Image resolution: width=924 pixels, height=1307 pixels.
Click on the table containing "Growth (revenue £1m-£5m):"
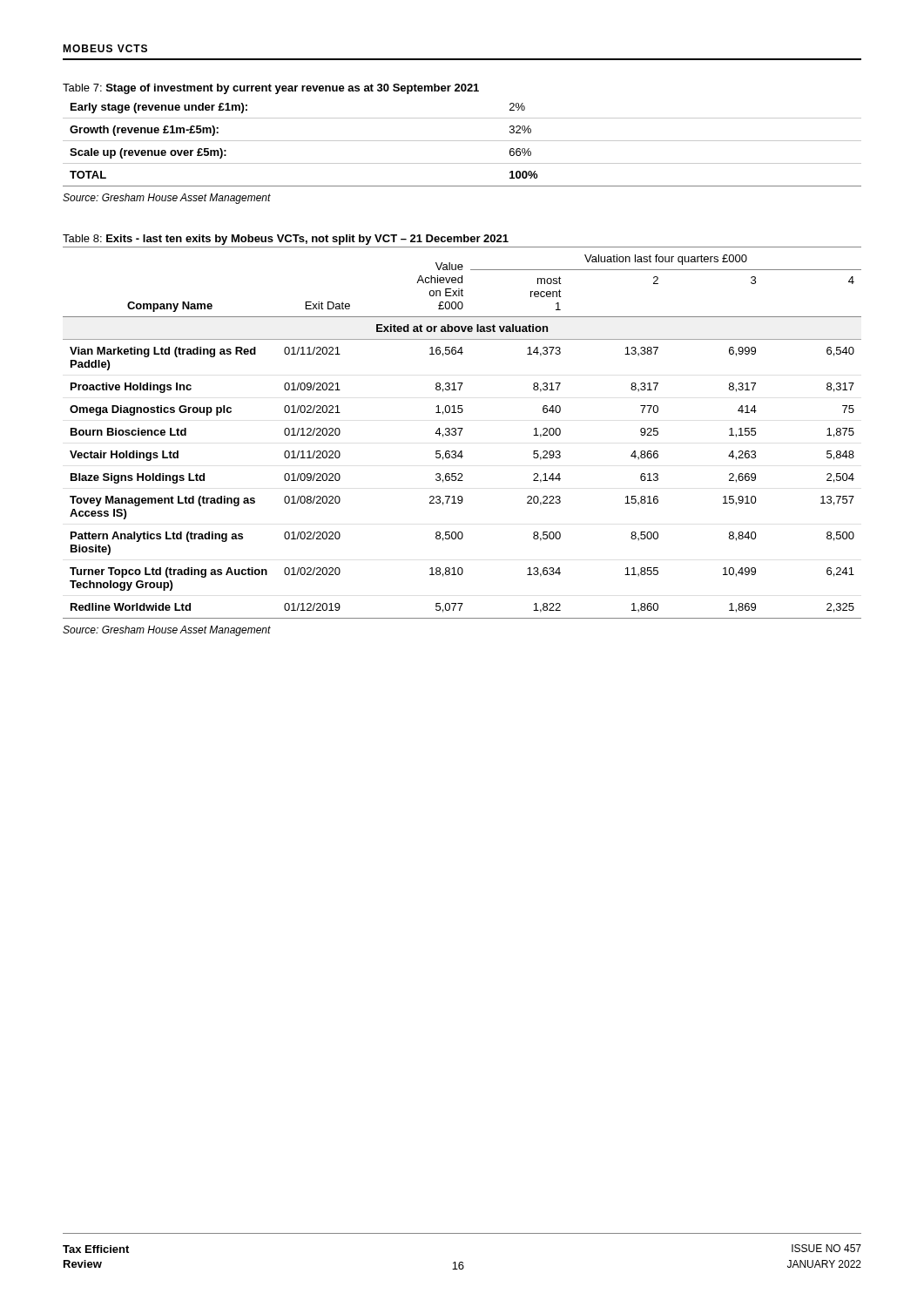(x=462, y=141)
